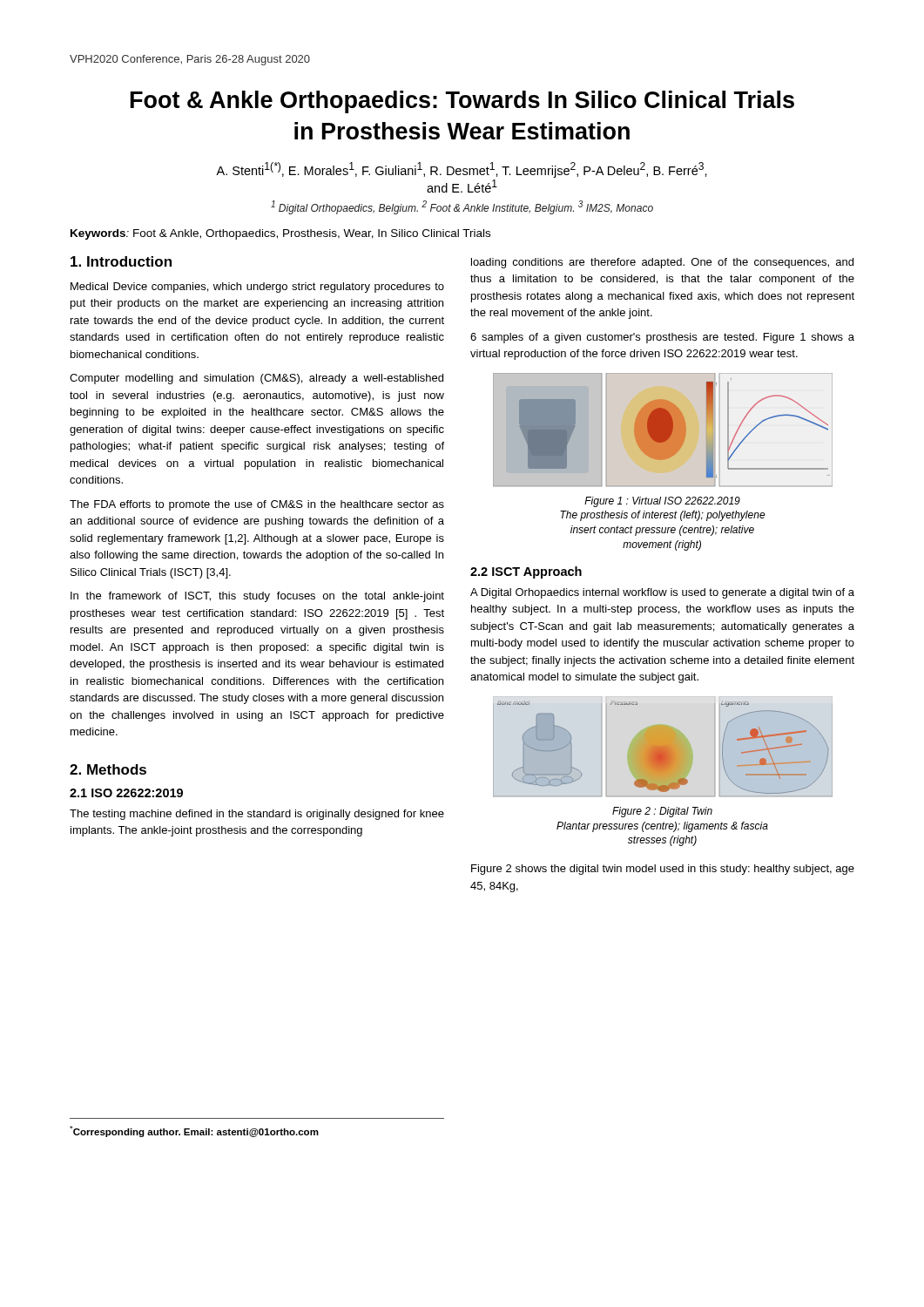The image size is (924, 1307).
Task: Find the text block that reads "Figure 2 shows"
Action: click(x=662, y=877)
